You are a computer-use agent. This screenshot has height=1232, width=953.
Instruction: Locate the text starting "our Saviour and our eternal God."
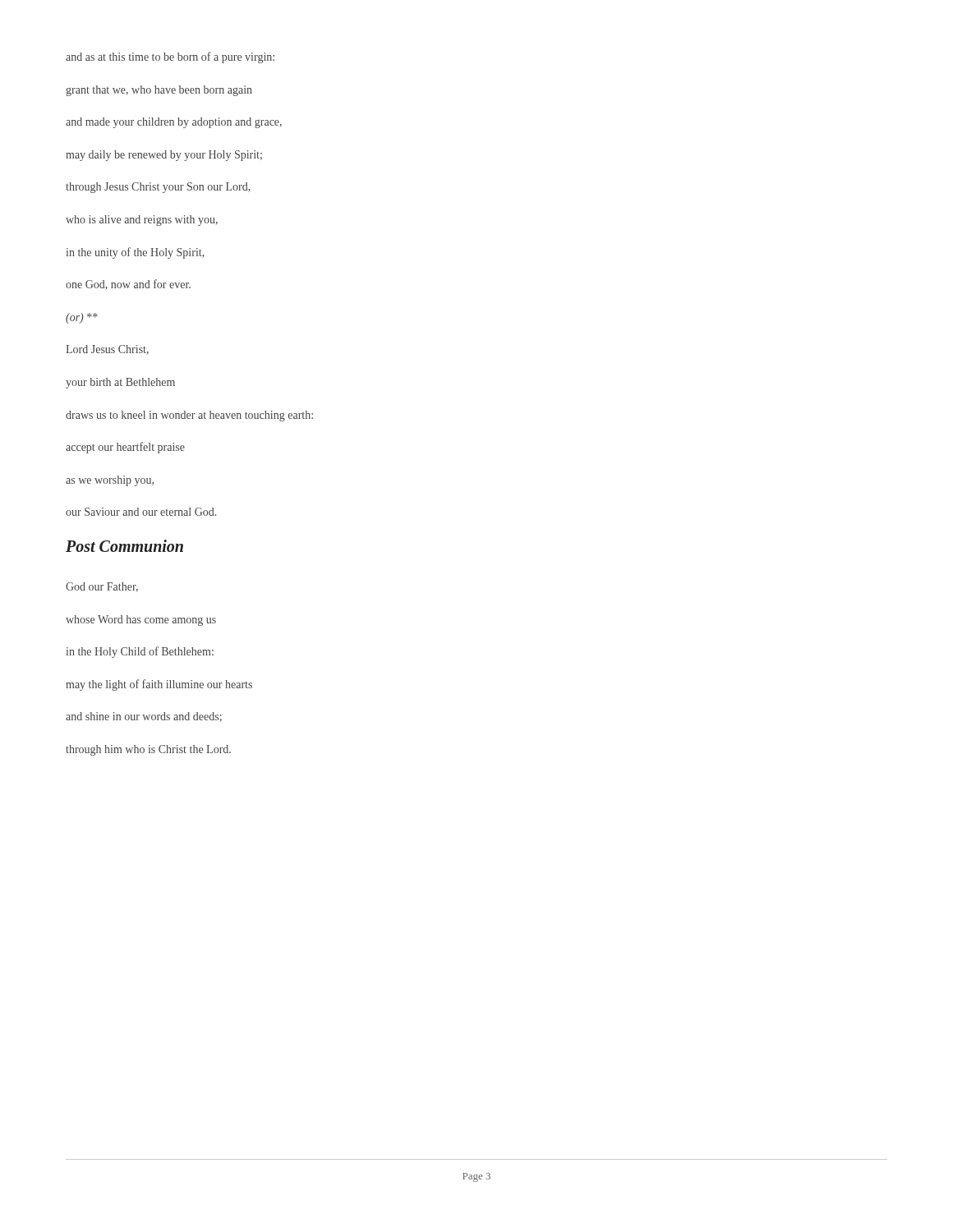141,512
